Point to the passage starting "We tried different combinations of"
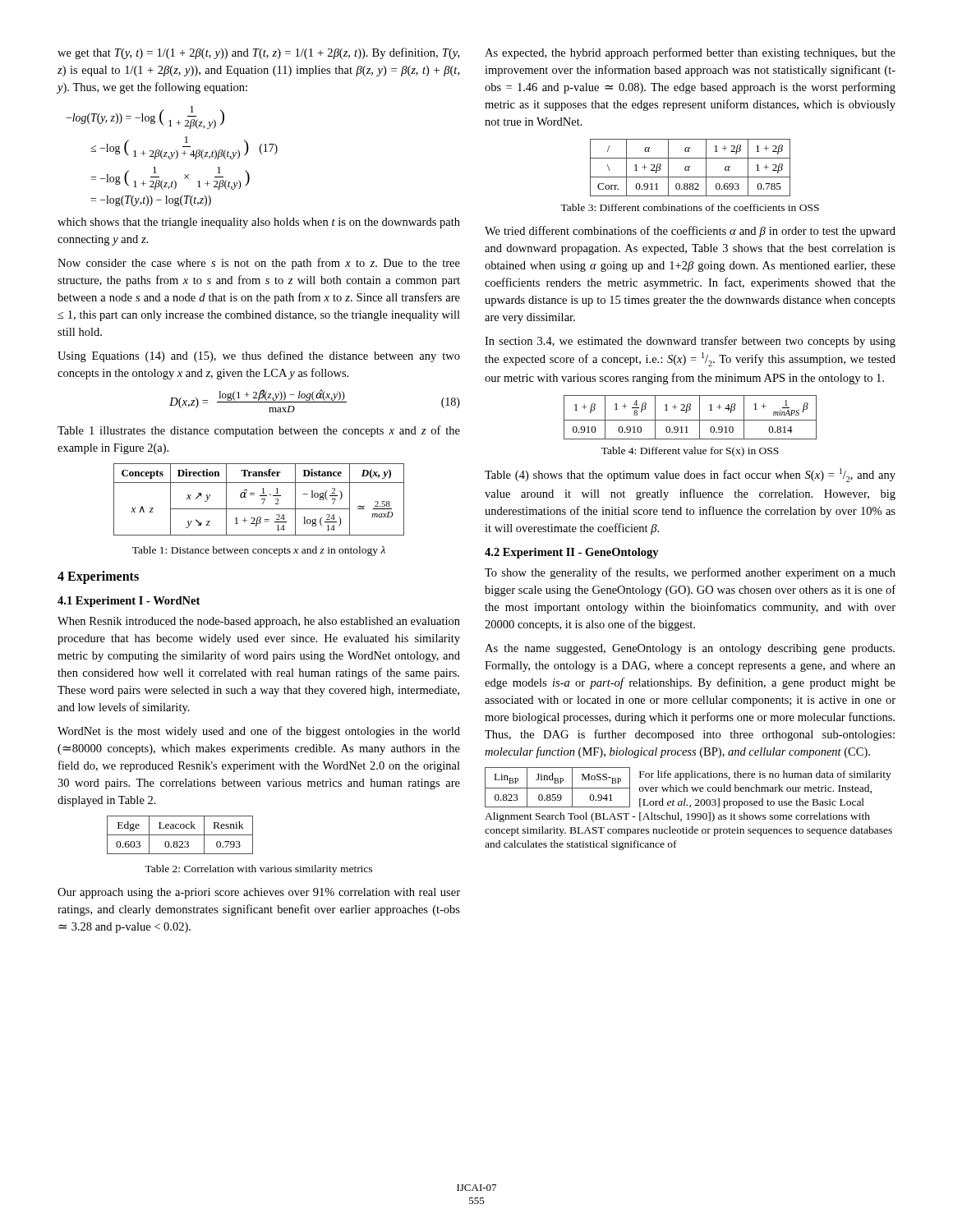This screenshot has height=1232, width=953. coord(690,274)
